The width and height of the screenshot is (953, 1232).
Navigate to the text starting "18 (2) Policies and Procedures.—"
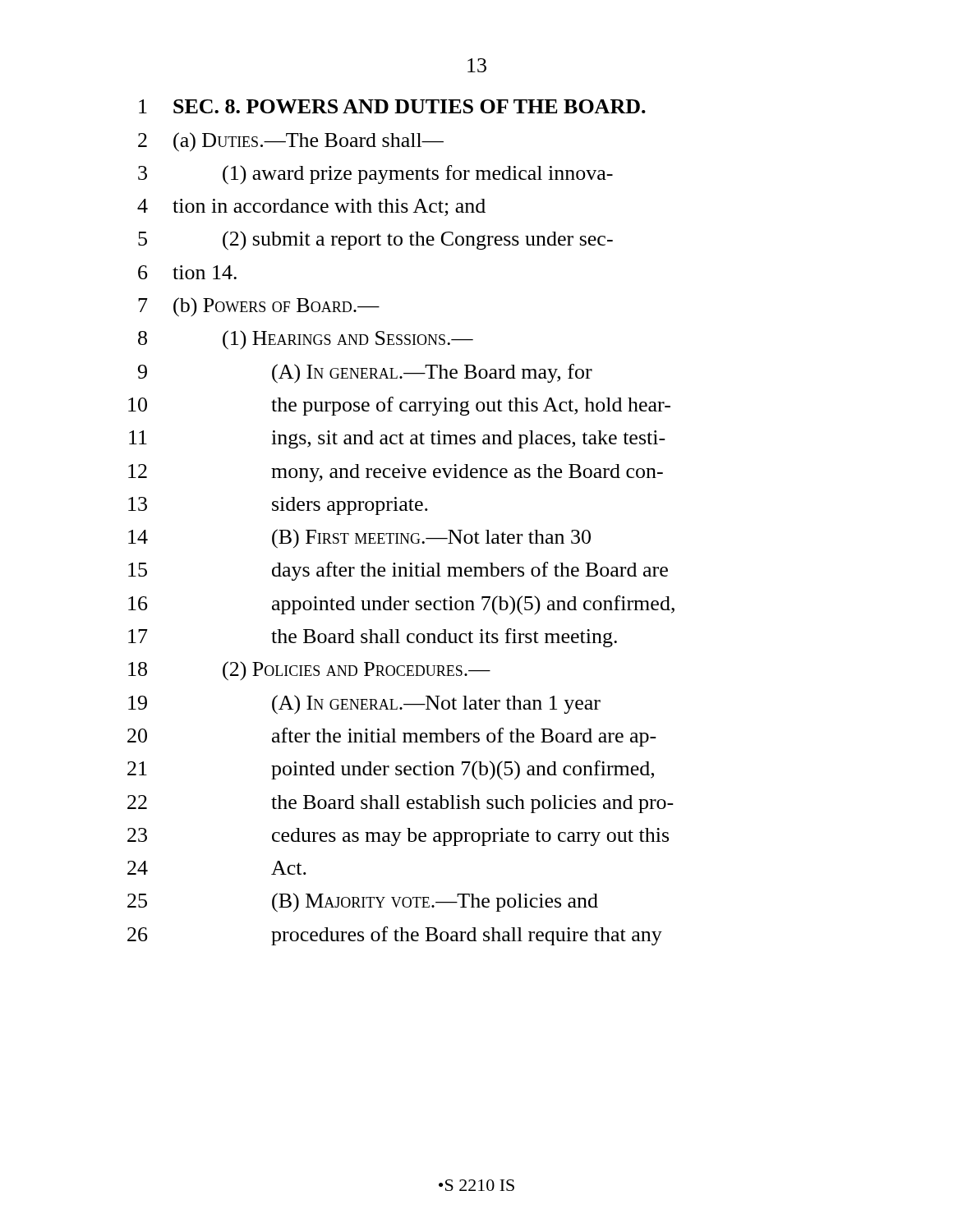coord(485,670)
